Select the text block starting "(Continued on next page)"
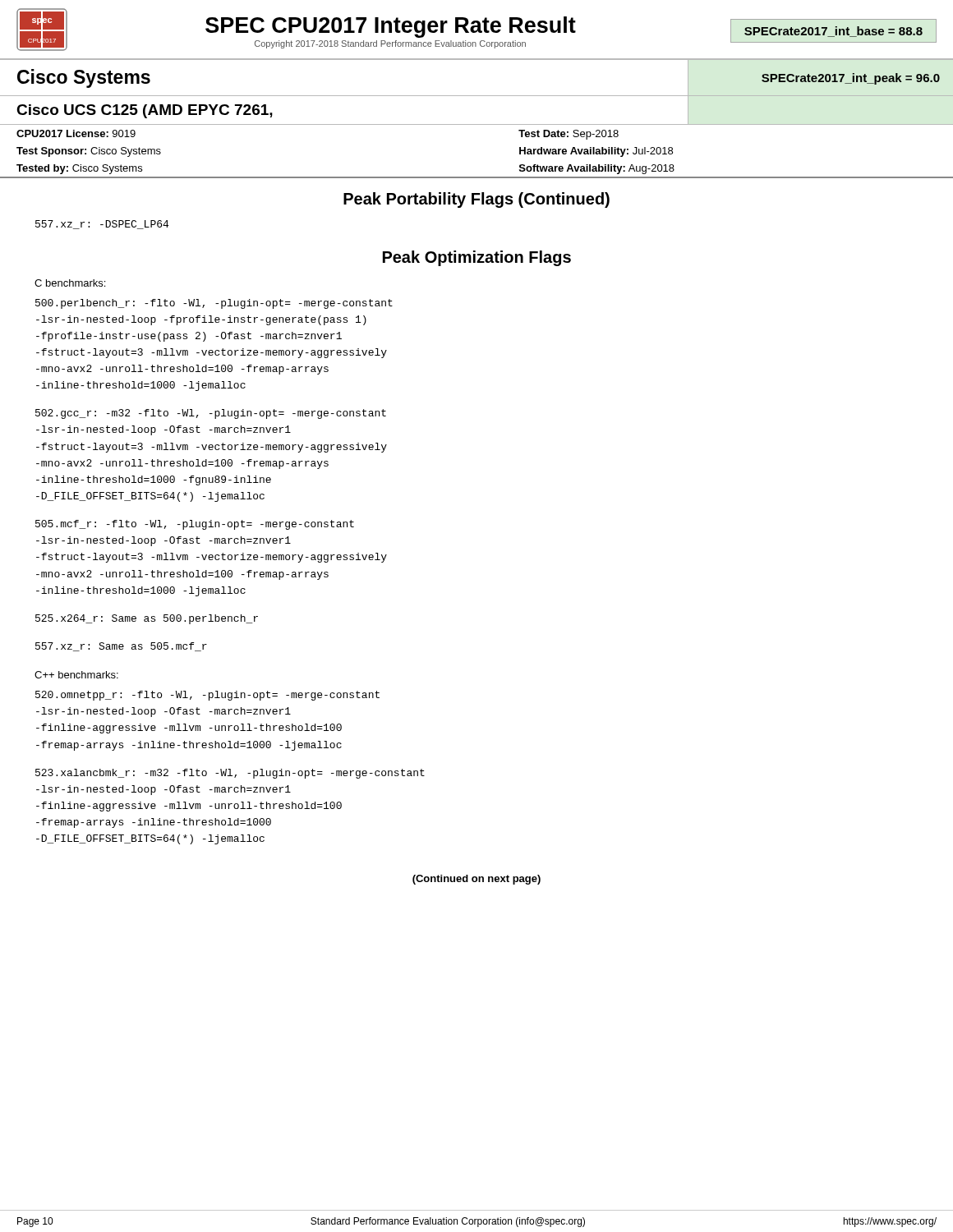The width and height of the screenshot is (953, 1232). pos(476,879)
